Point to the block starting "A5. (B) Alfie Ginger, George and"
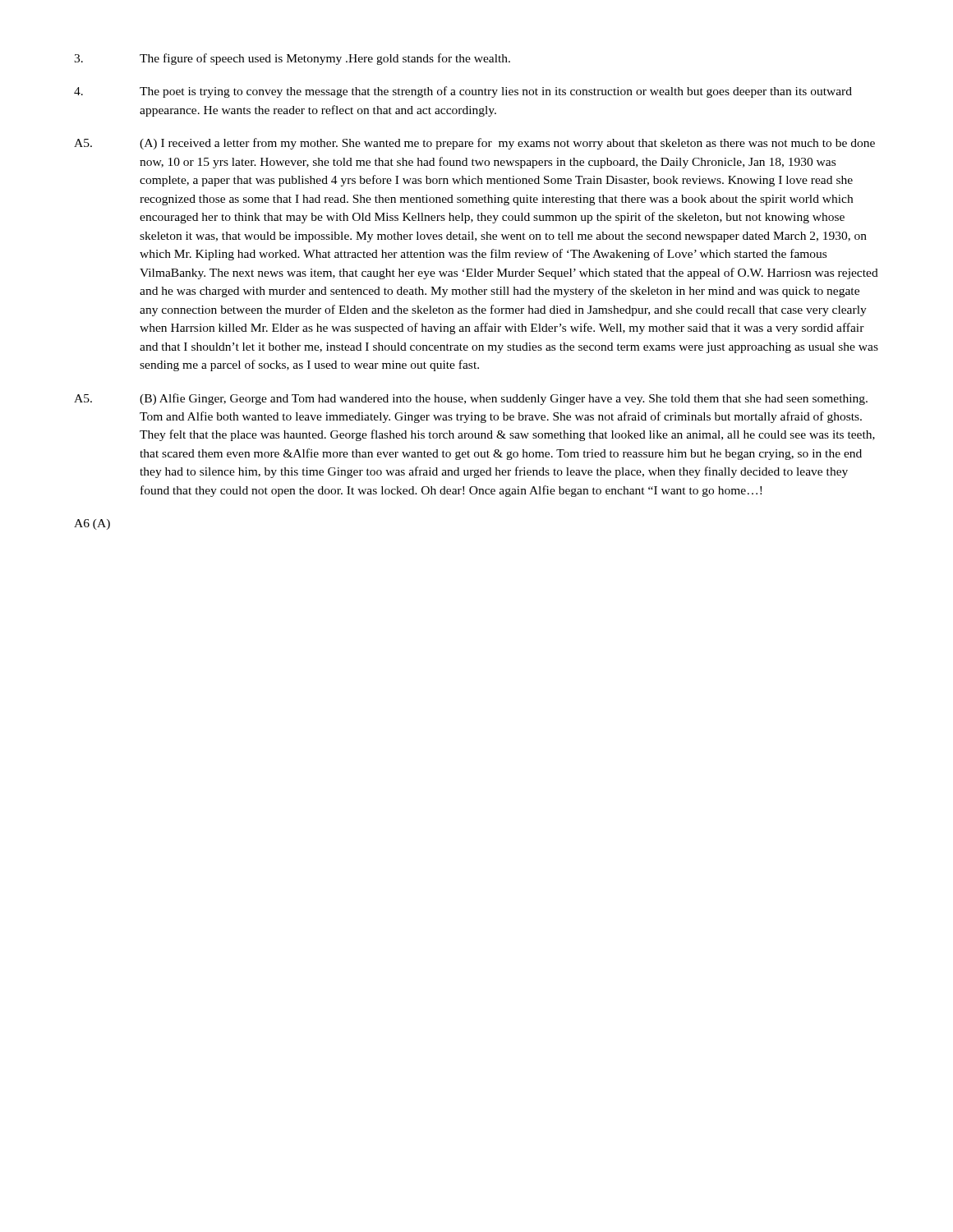 click(476, 444)
